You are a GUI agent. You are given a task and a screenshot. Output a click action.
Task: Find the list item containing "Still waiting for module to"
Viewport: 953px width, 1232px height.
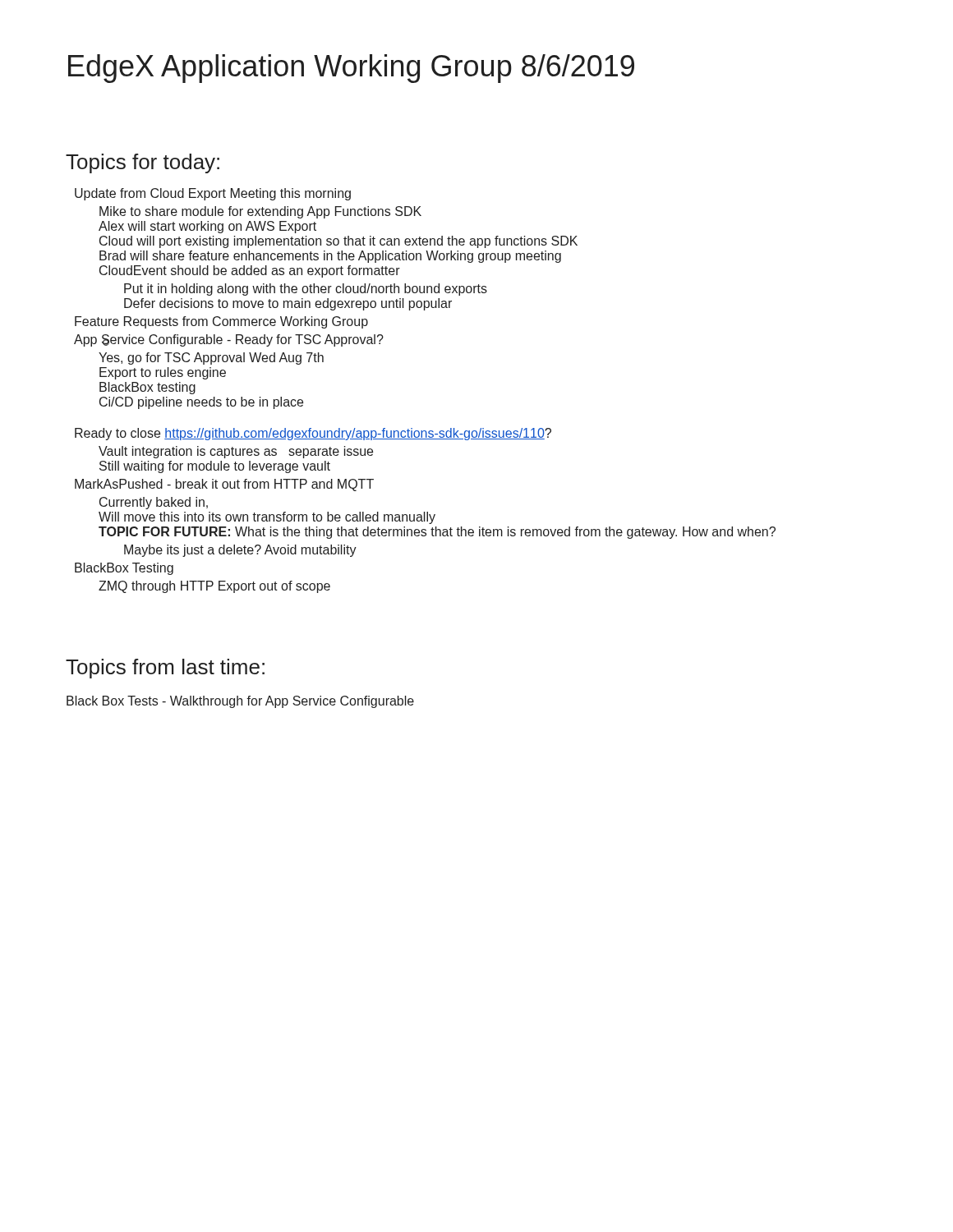(x=215, y=467)
